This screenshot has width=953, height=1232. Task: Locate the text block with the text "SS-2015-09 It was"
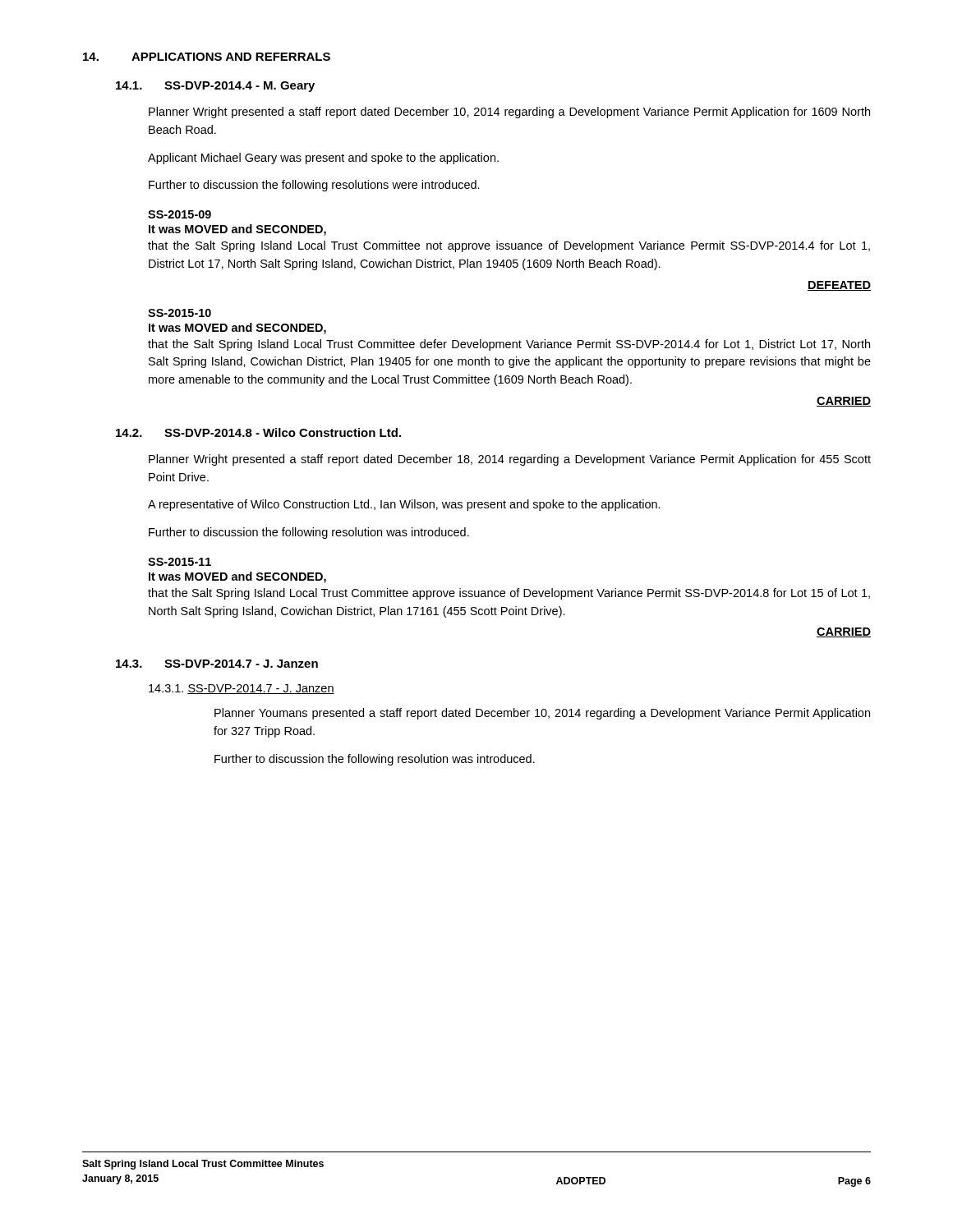coord(509,240)
